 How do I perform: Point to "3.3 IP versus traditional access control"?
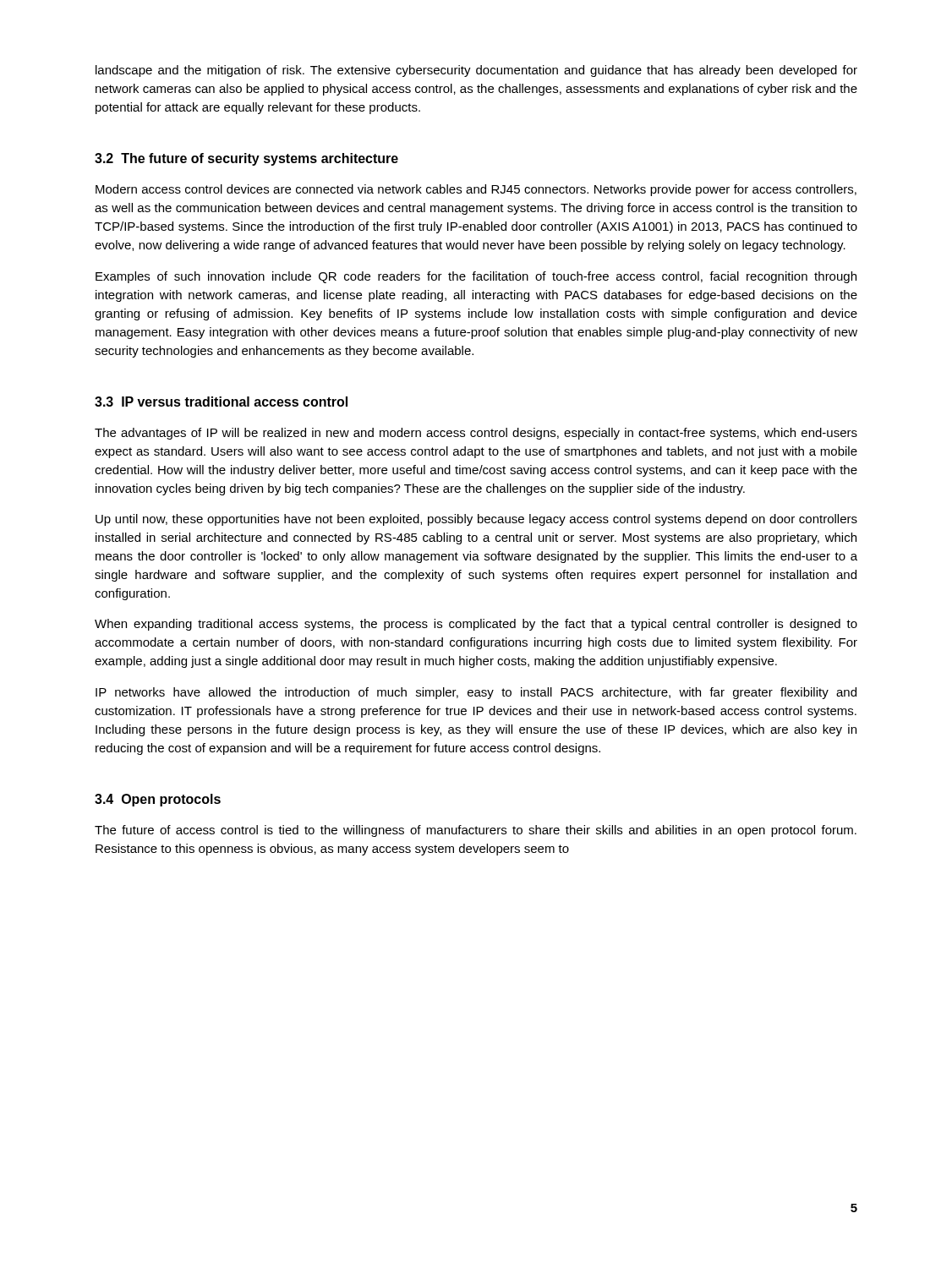tap(222, 402)
